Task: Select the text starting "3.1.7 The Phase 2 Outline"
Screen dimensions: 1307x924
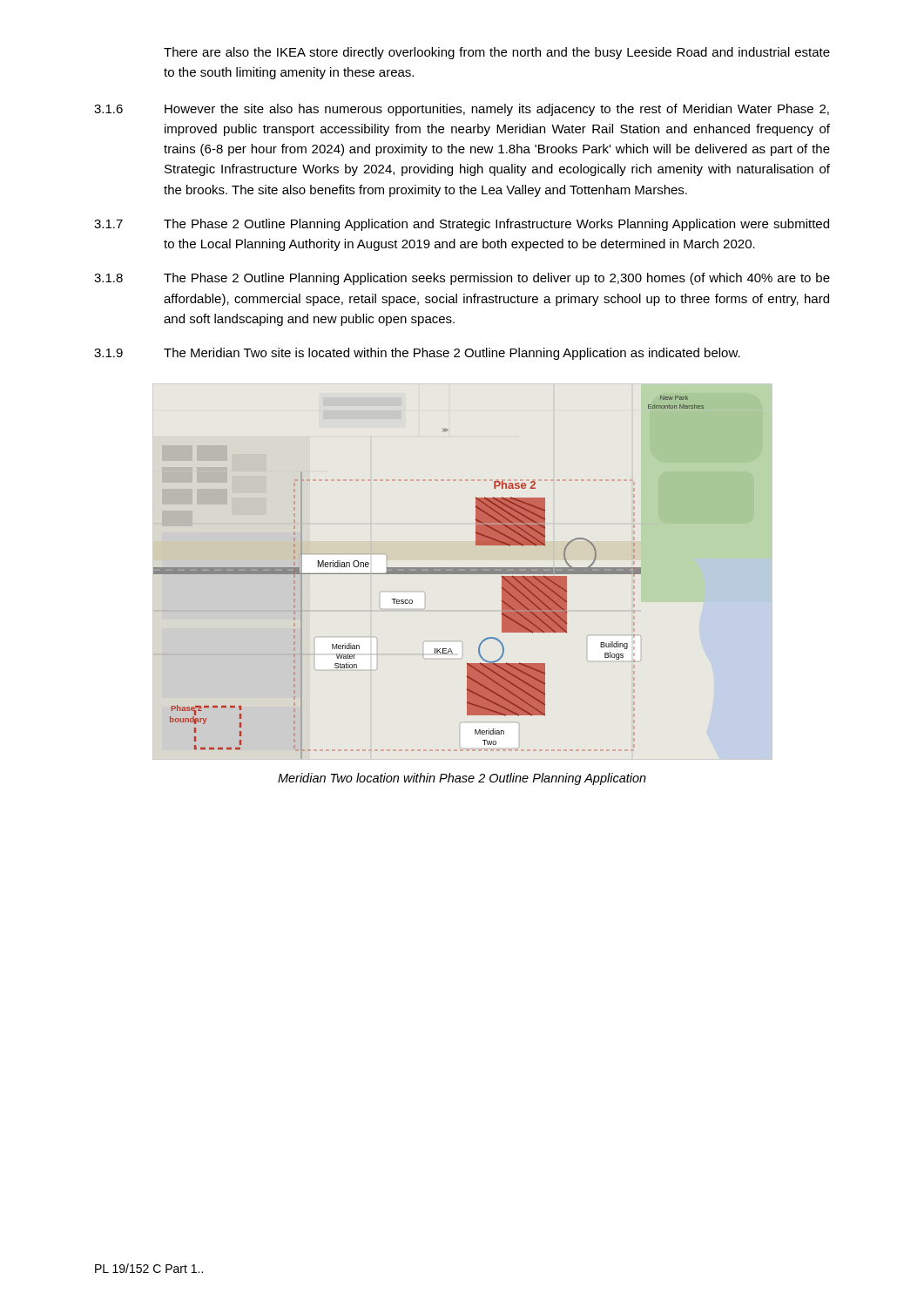Action: (x=462, y=234)
